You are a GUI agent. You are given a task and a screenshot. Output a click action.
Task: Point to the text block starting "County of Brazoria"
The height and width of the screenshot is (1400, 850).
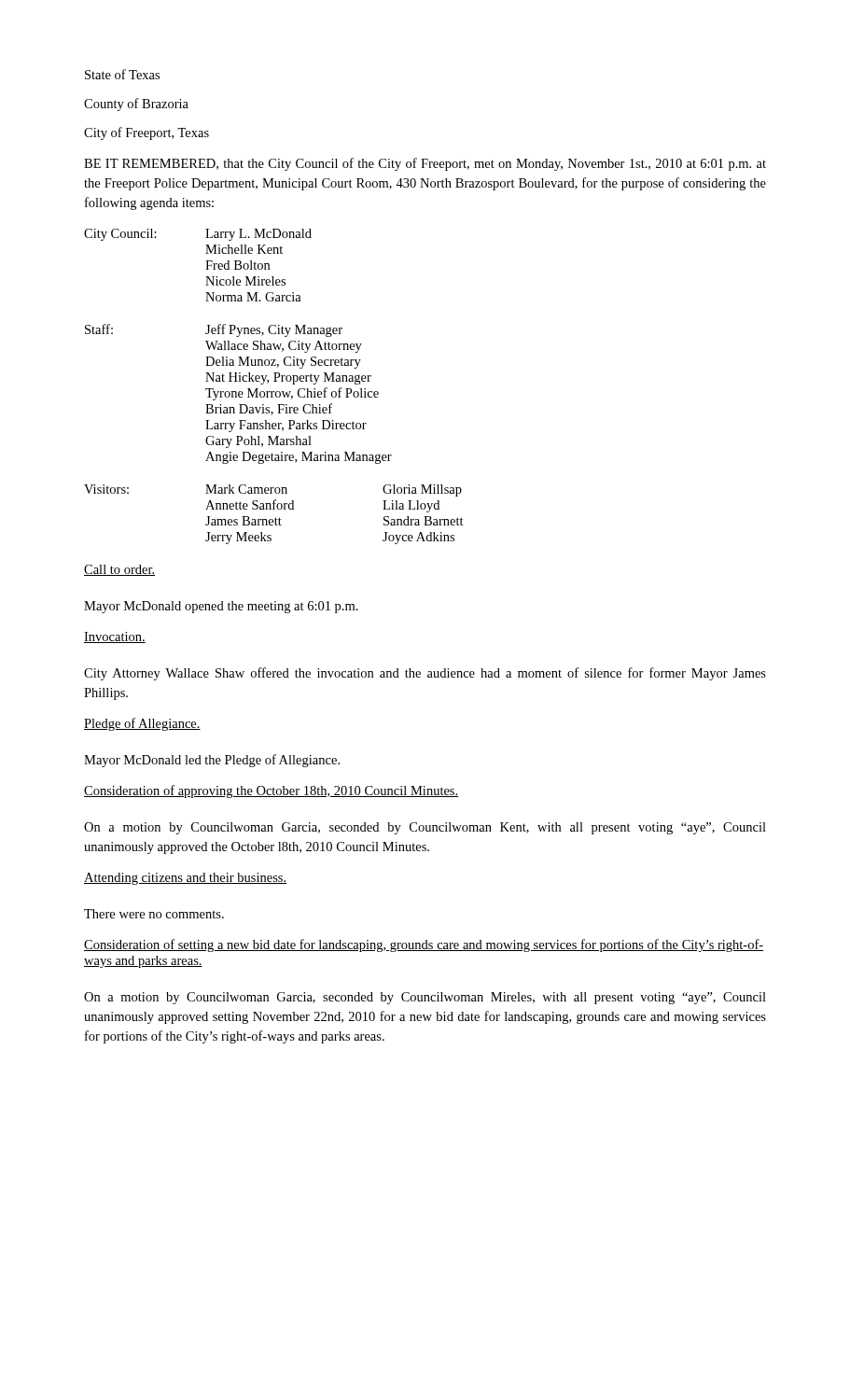click(136, 104)
